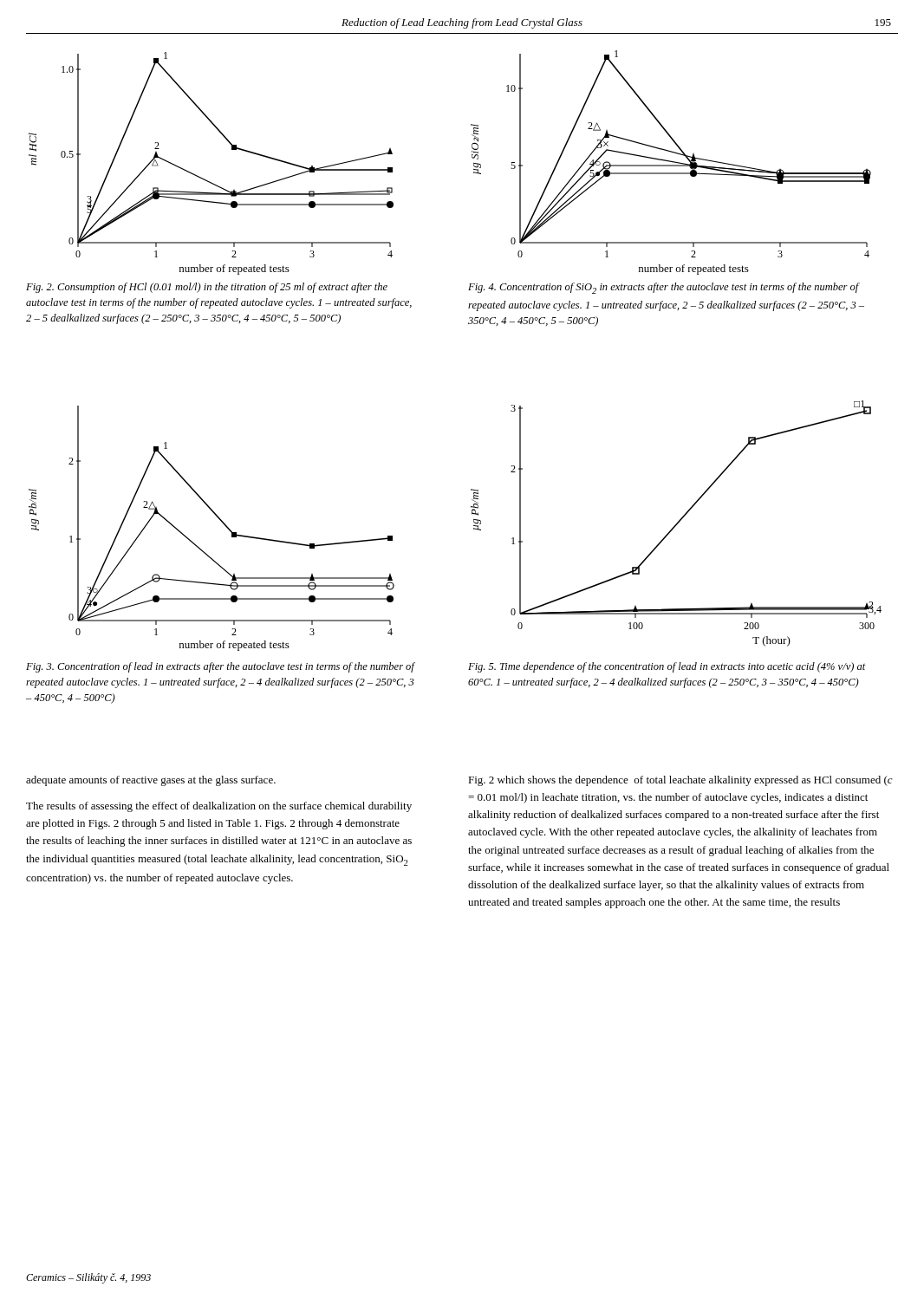Screen dimensions: 1300x924
Task: Locate the text starting "Fig. 4. Concentration of SiO2 in extracts after"
Action: click(666, 304)
